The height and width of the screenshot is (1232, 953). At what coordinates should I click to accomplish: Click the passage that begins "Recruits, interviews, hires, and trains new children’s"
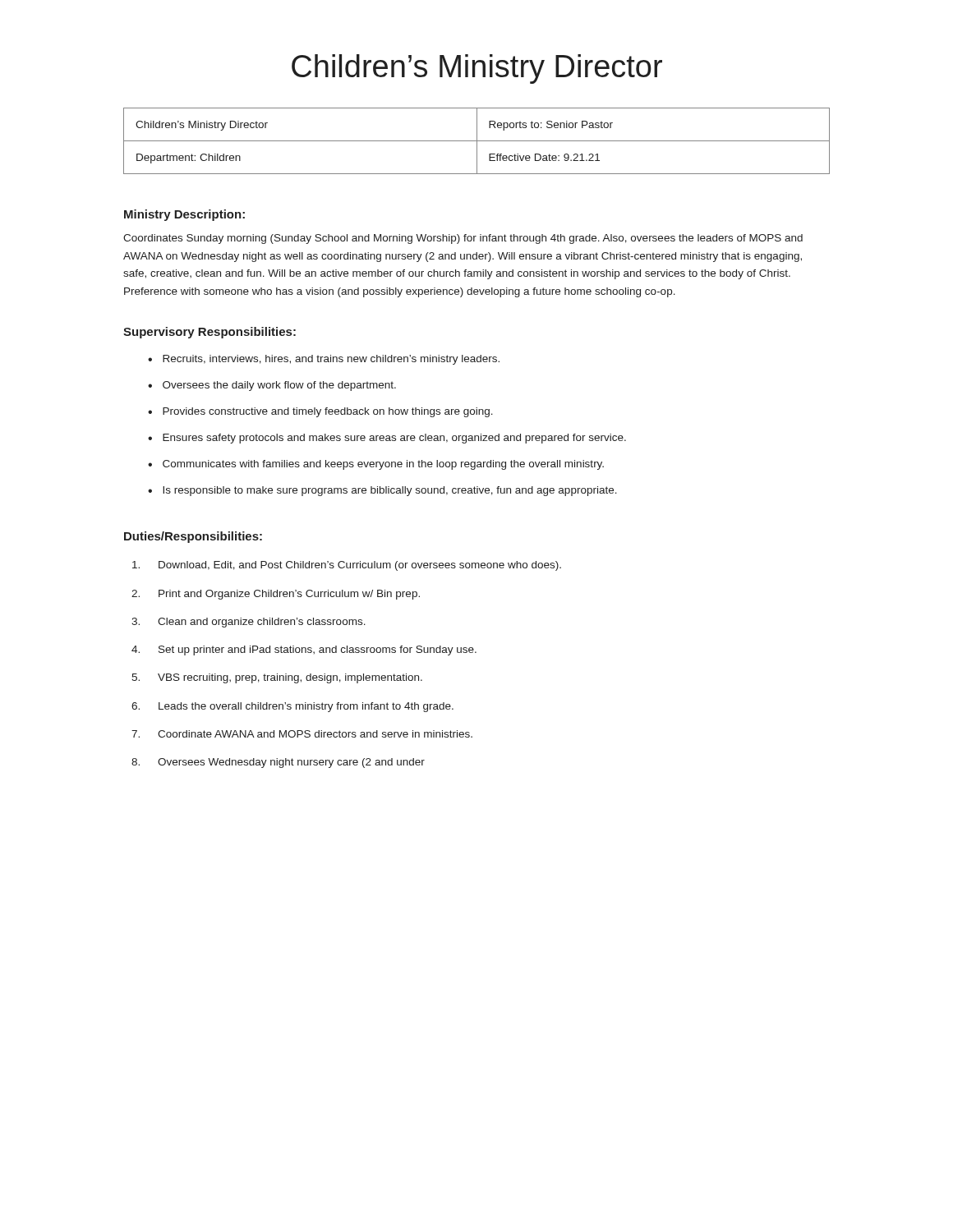point(331,359)
